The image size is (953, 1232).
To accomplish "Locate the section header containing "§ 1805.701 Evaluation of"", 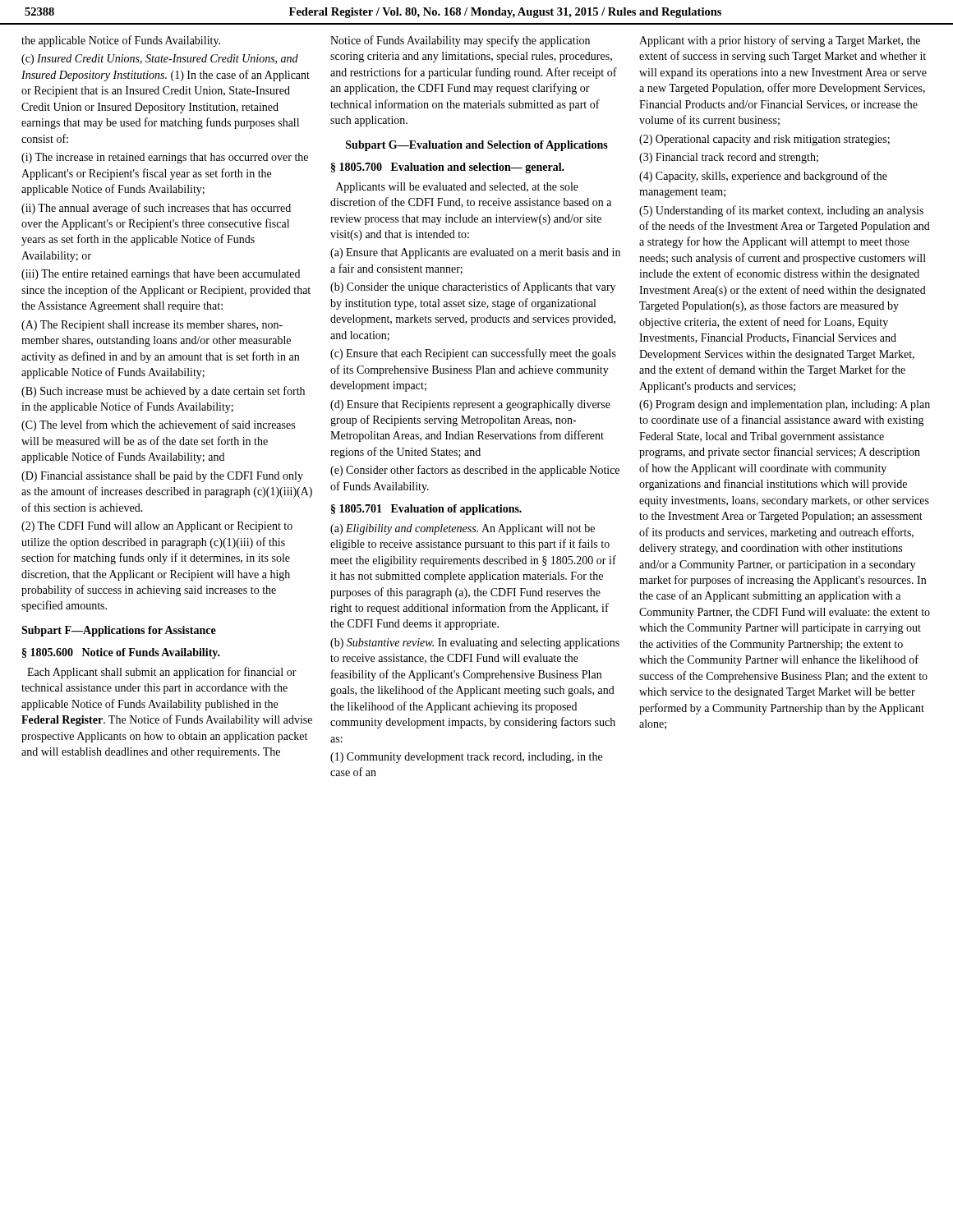I will tap(426, 509).
